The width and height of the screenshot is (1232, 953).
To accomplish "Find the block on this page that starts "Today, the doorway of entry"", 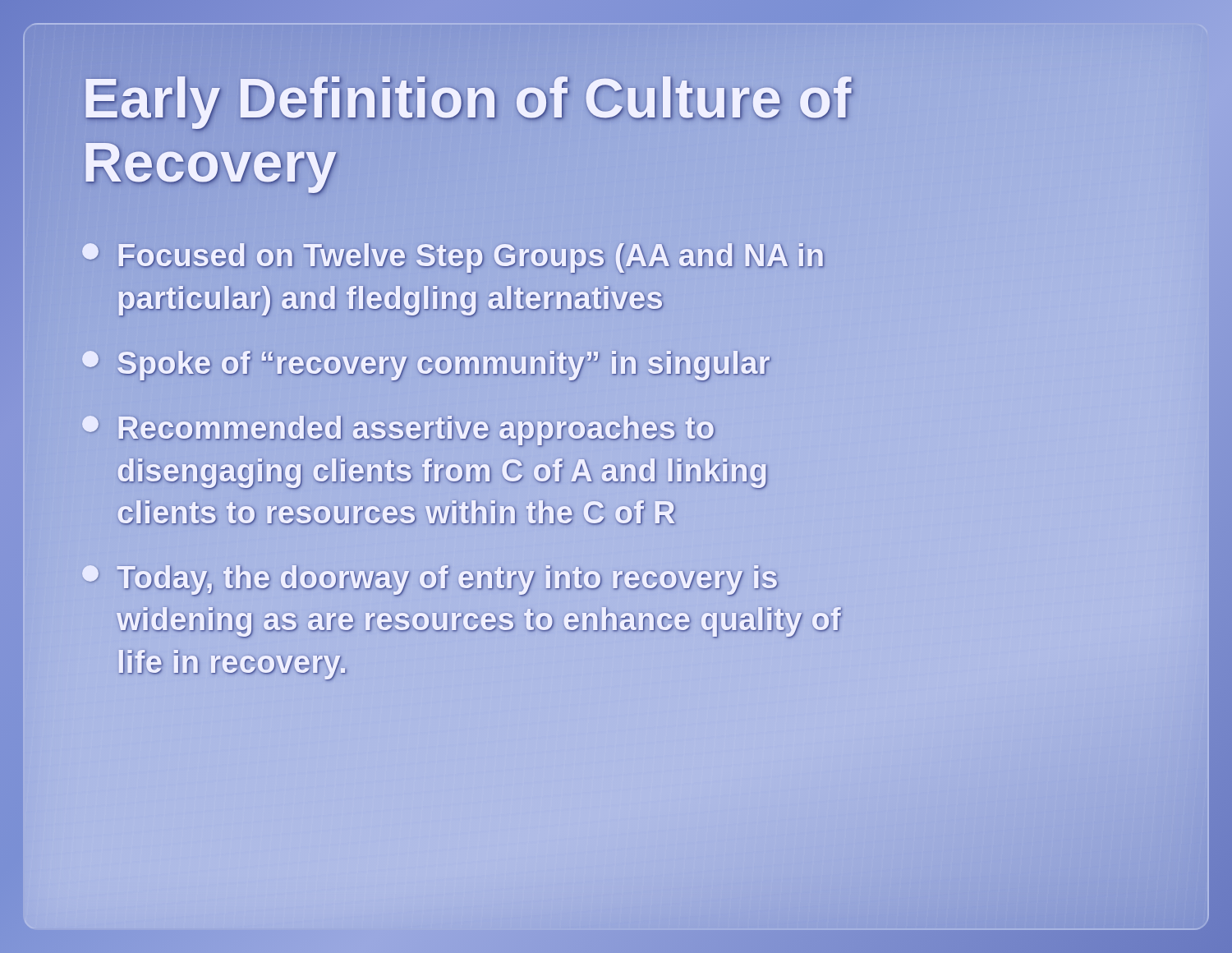I will click(462, 620).
